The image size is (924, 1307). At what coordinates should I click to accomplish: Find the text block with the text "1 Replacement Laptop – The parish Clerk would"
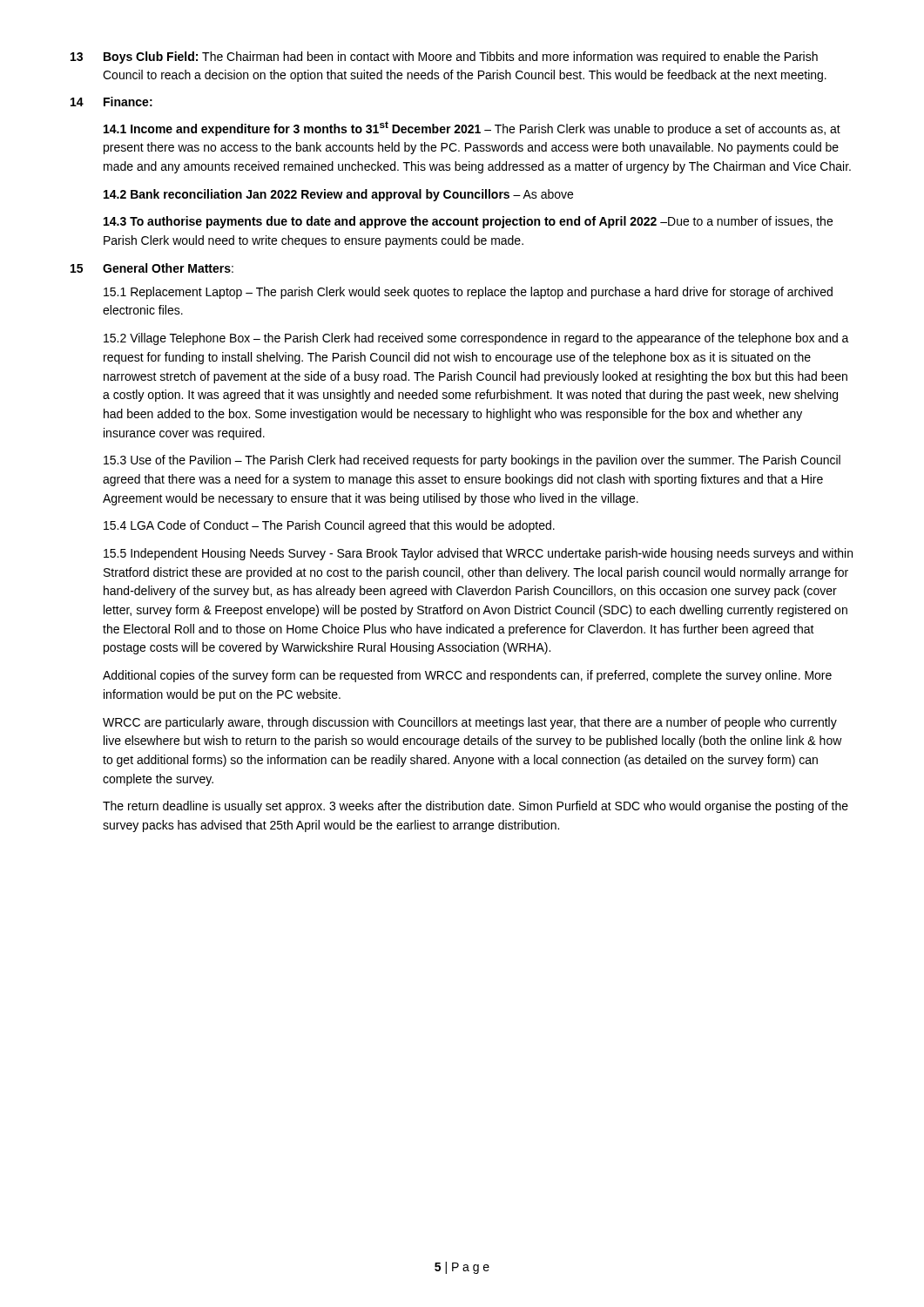468,301
